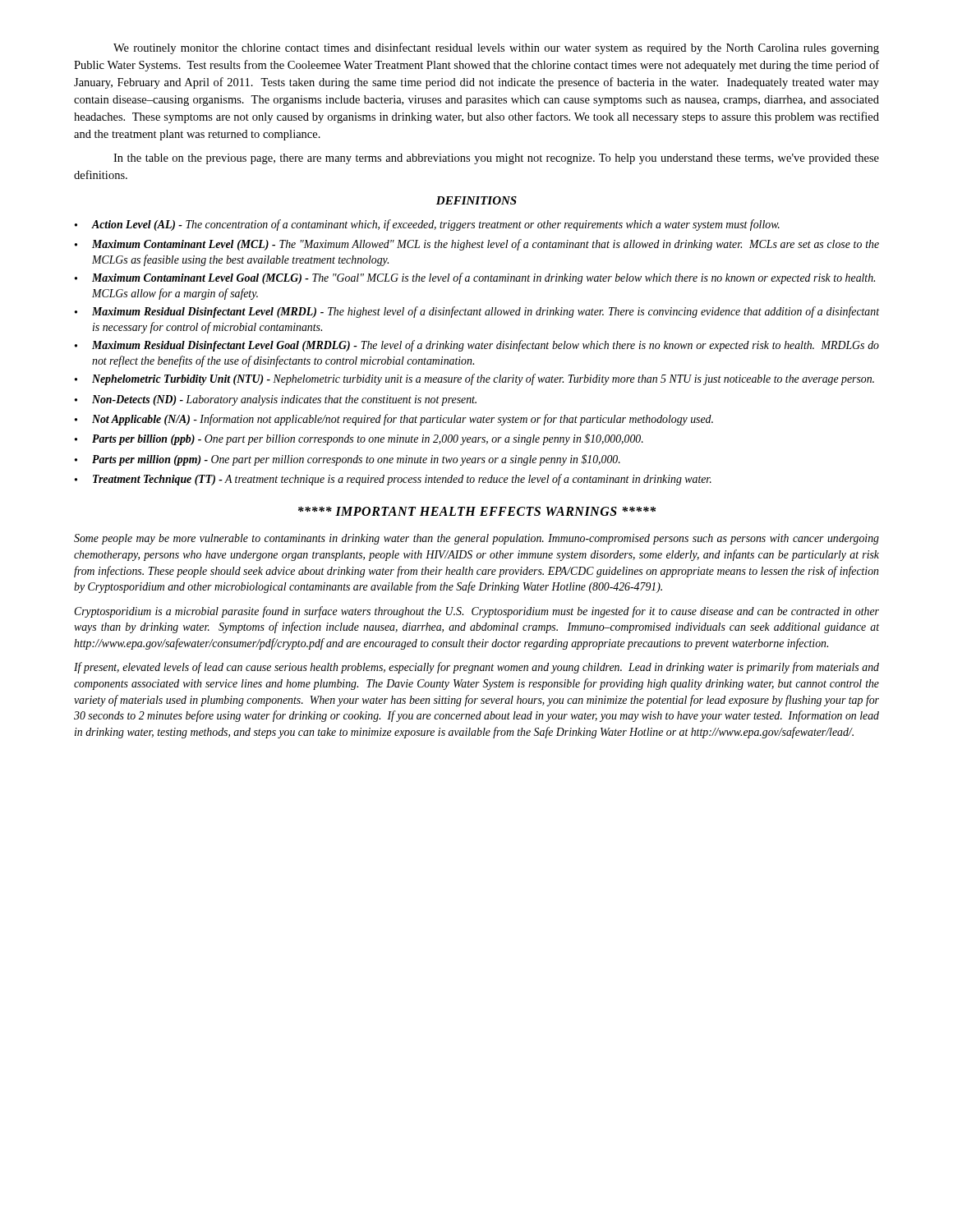This screenshot has height=1232, width=953.
Task: Locate the block of text that opens with "• Parts per million (ppm) - One part"
Action: [476, 460]
